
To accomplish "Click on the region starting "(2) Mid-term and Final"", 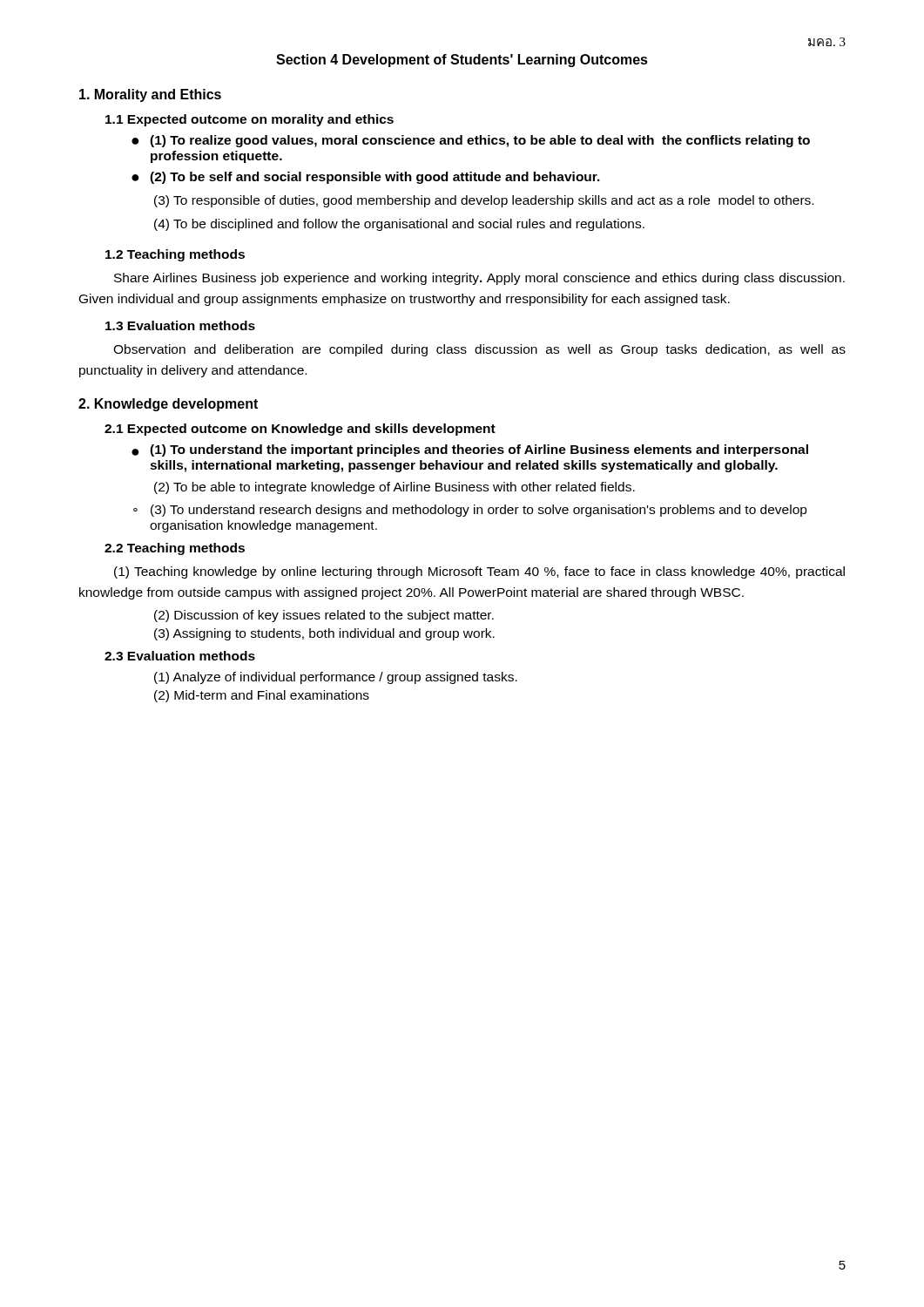I will point(261,695).
